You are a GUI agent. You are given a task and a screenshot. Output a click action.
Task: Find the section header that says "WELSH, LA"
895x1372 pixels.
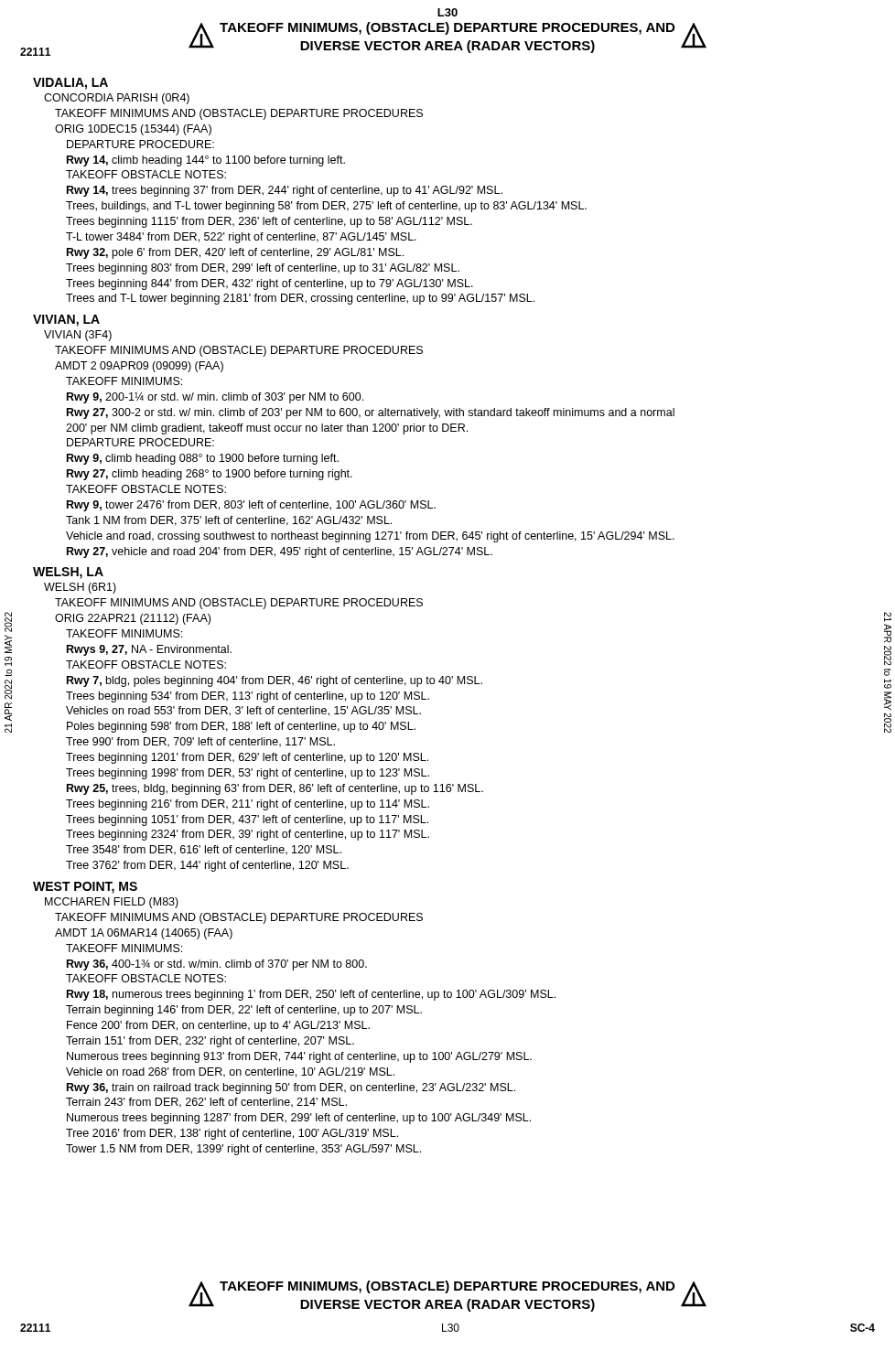coord(68,572)
